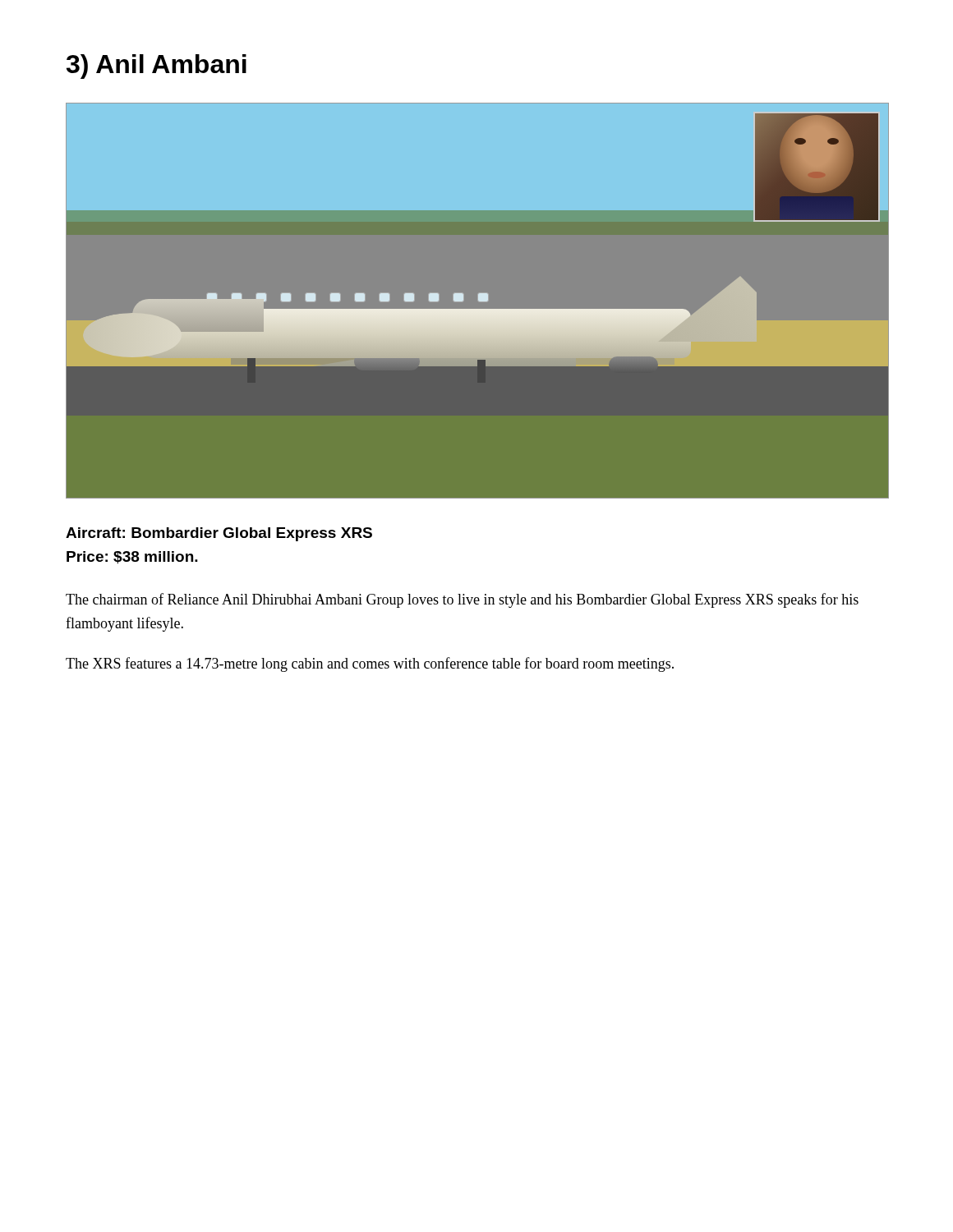Locate the passage starting "3) Anil Ambani"
Image resolution: width=953 pixels, height=1232 pixels.
[157, 64]
